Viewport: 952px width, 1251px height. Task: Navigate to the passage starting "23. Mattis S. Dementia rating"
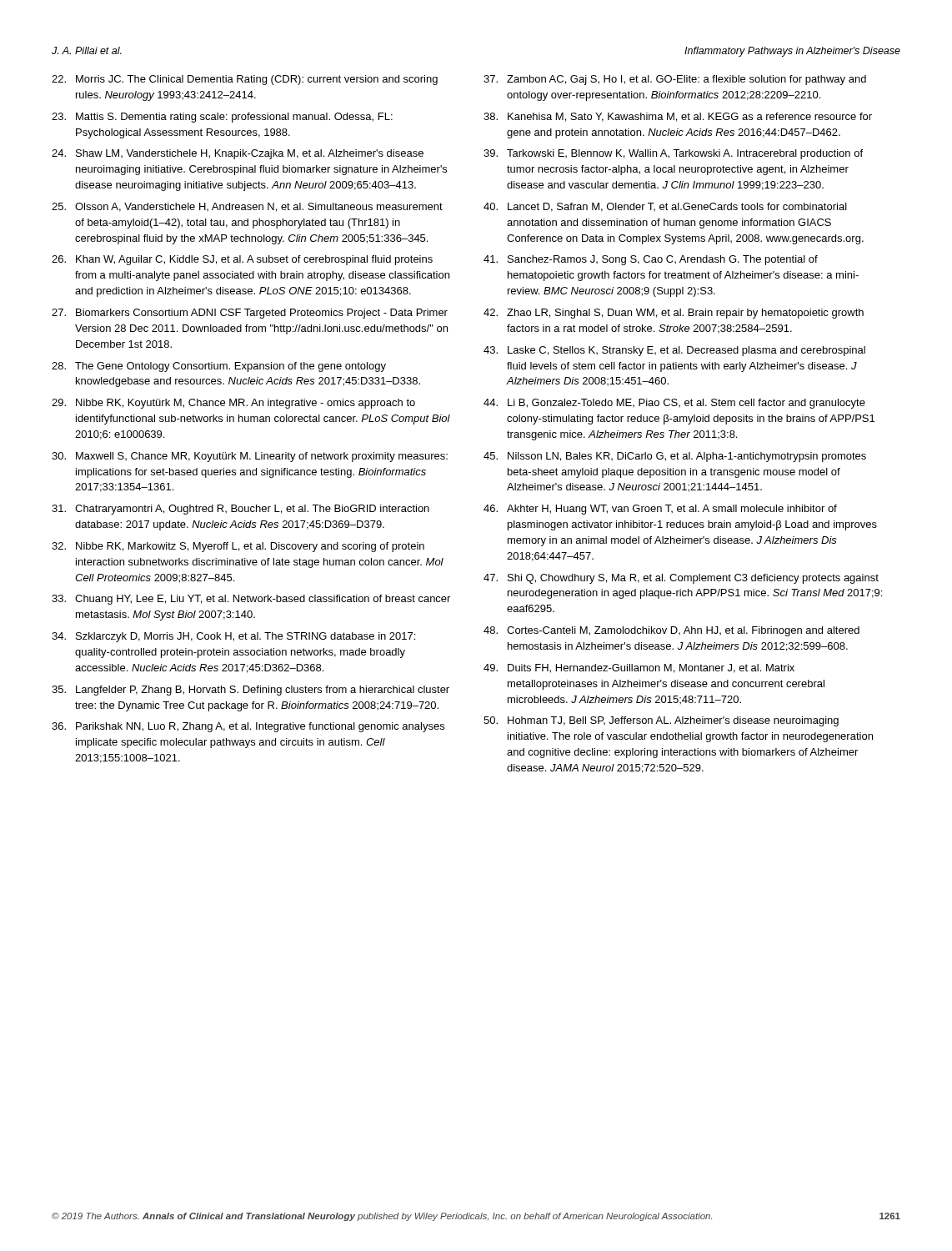[252, 125]
